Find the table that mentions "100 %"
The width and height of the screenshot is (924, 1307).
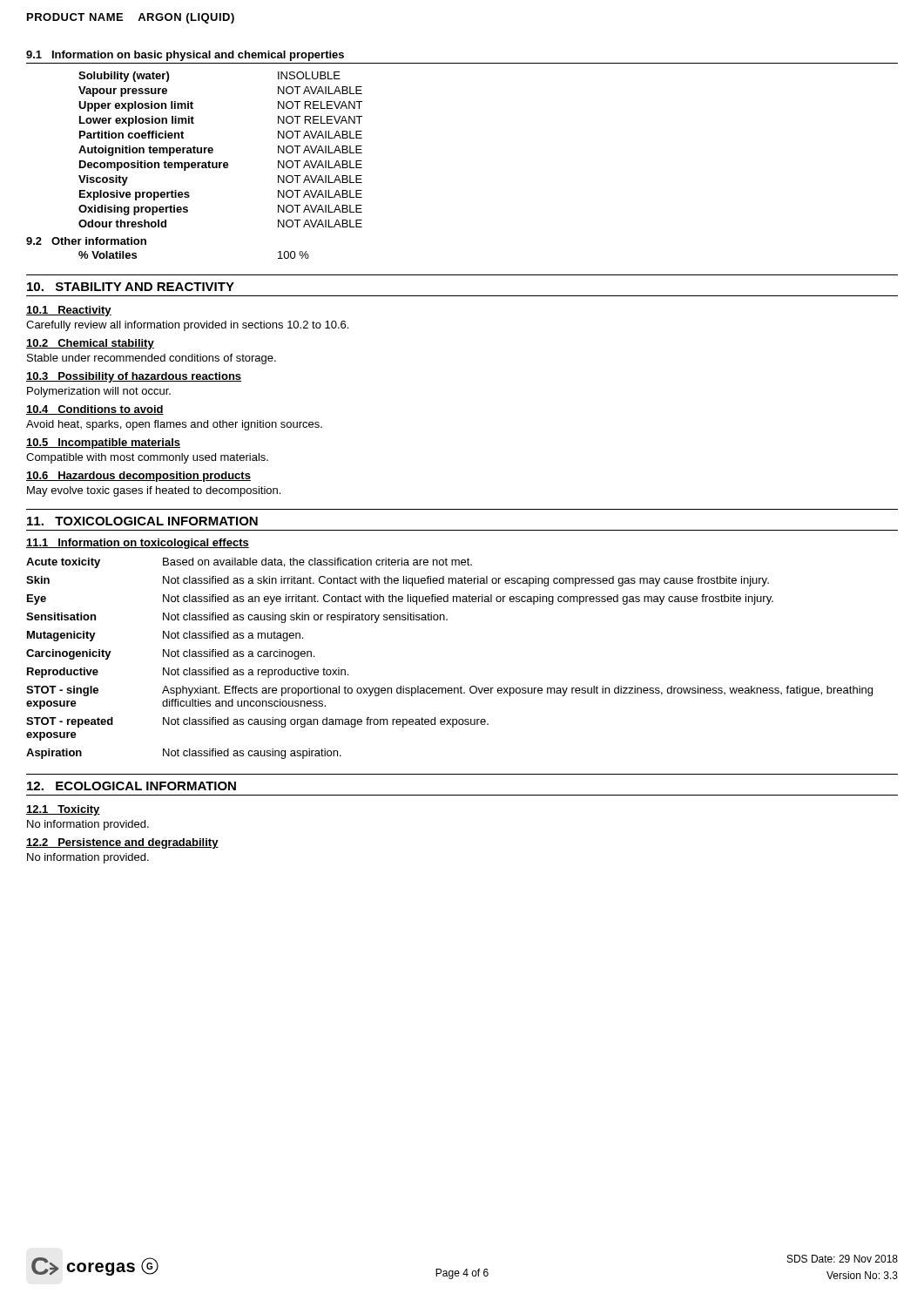[x=475, y=255]
